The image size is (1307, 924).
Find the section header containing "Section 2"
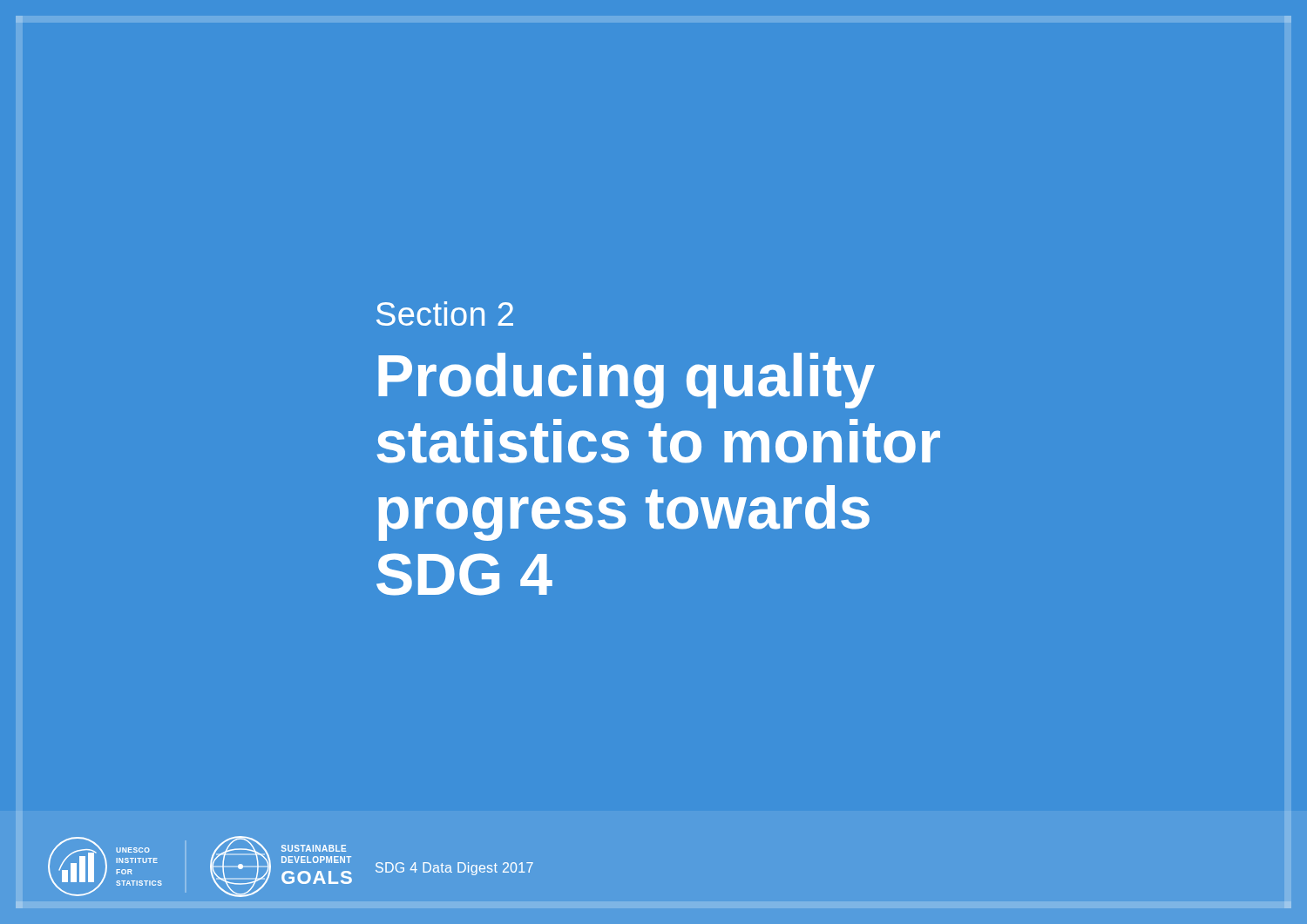pyautogui.click(x=445, y=314)
